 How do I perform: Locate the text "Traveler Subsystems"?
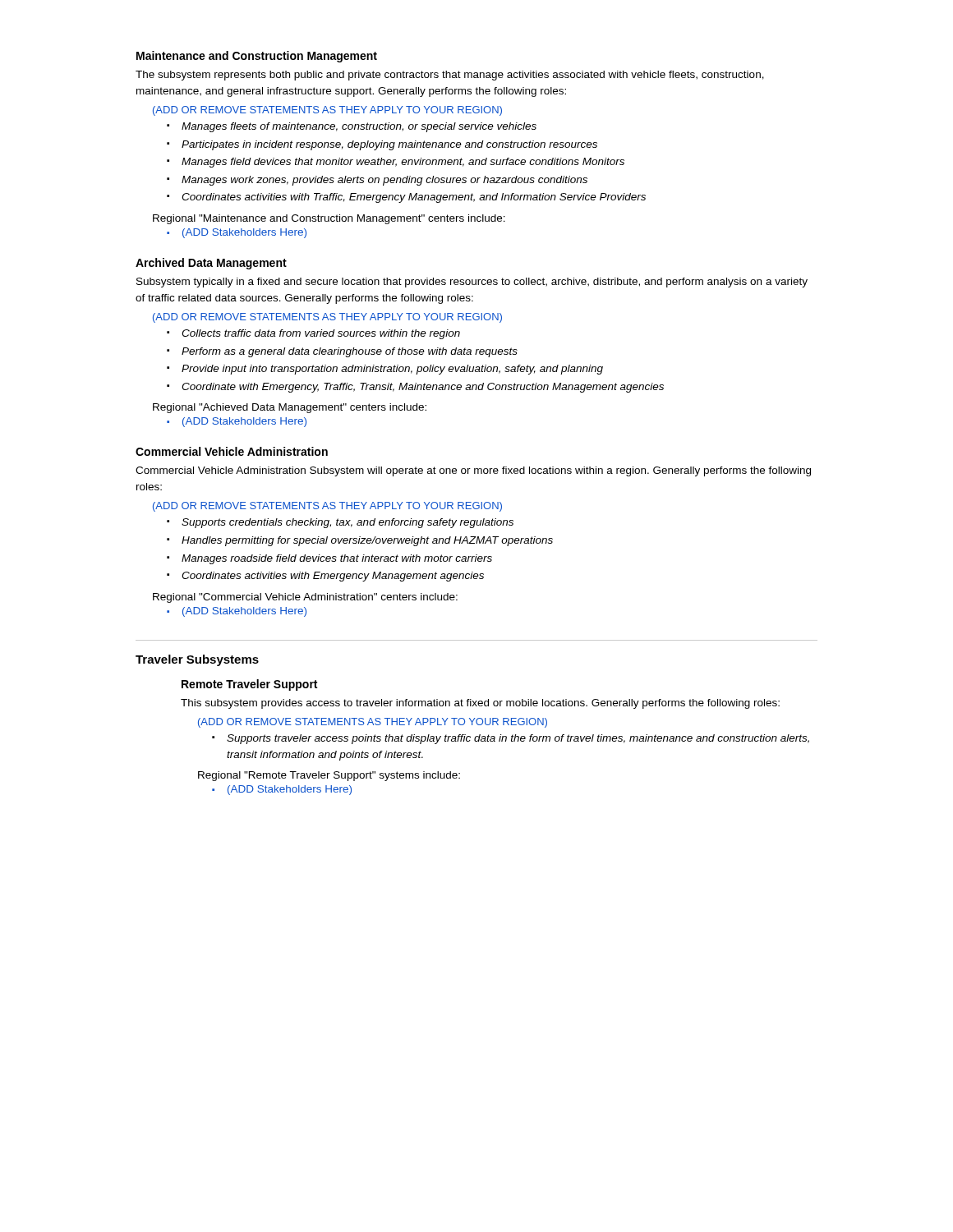pos(197,659)
